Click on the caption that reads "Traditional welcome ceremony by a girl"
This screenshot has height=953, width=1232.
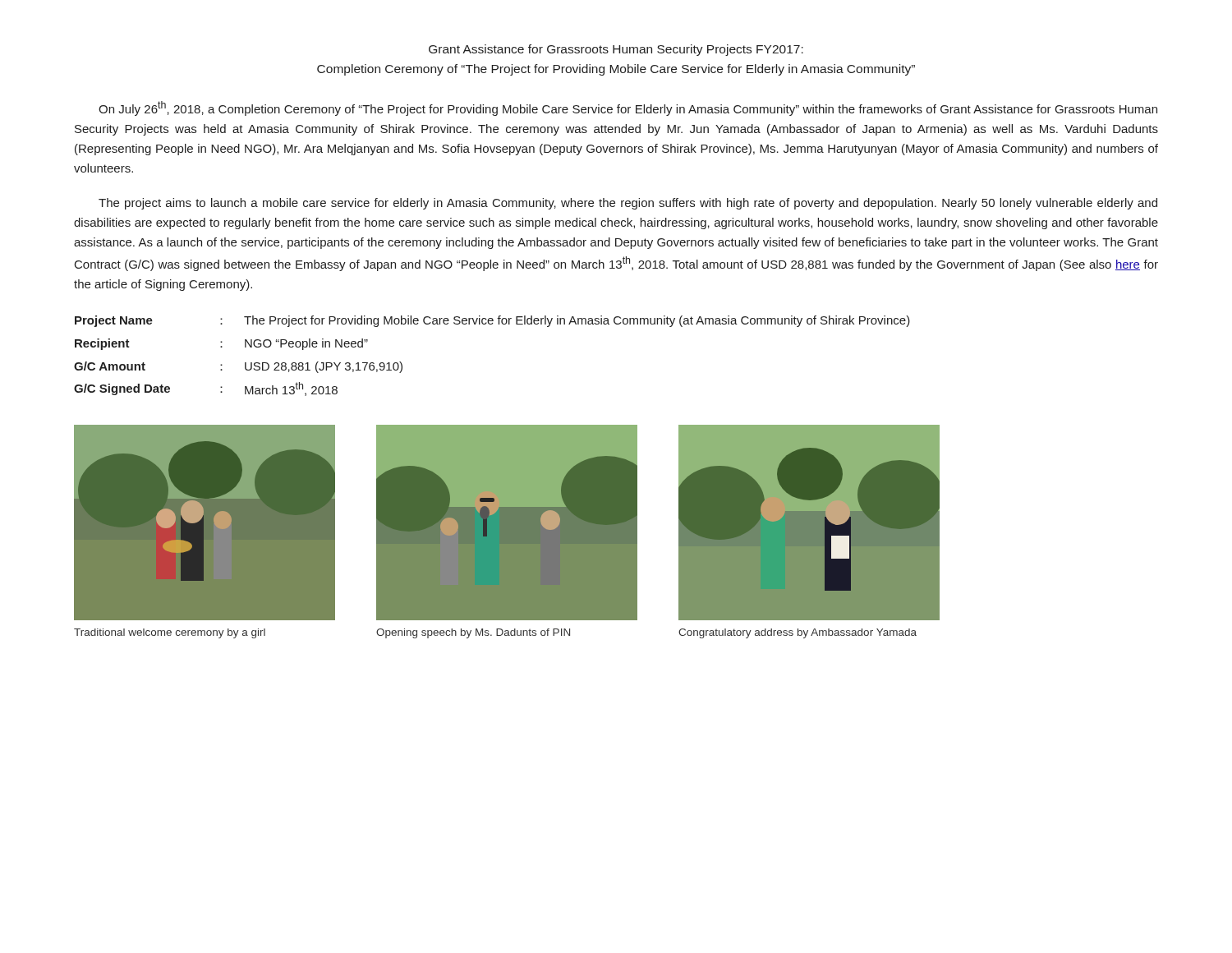[170, 632]
